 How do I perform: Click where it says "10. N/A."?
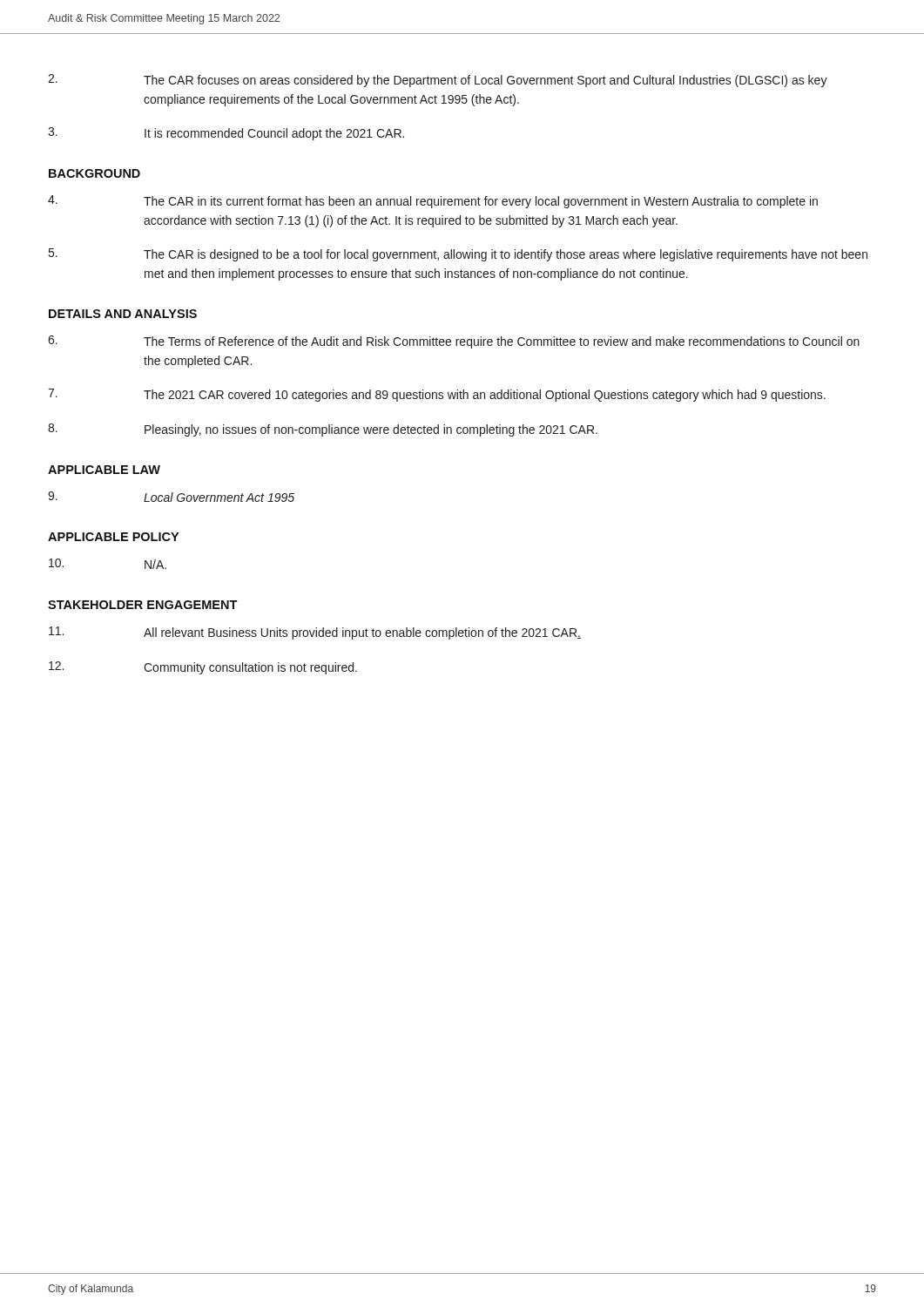pos(56,563)
